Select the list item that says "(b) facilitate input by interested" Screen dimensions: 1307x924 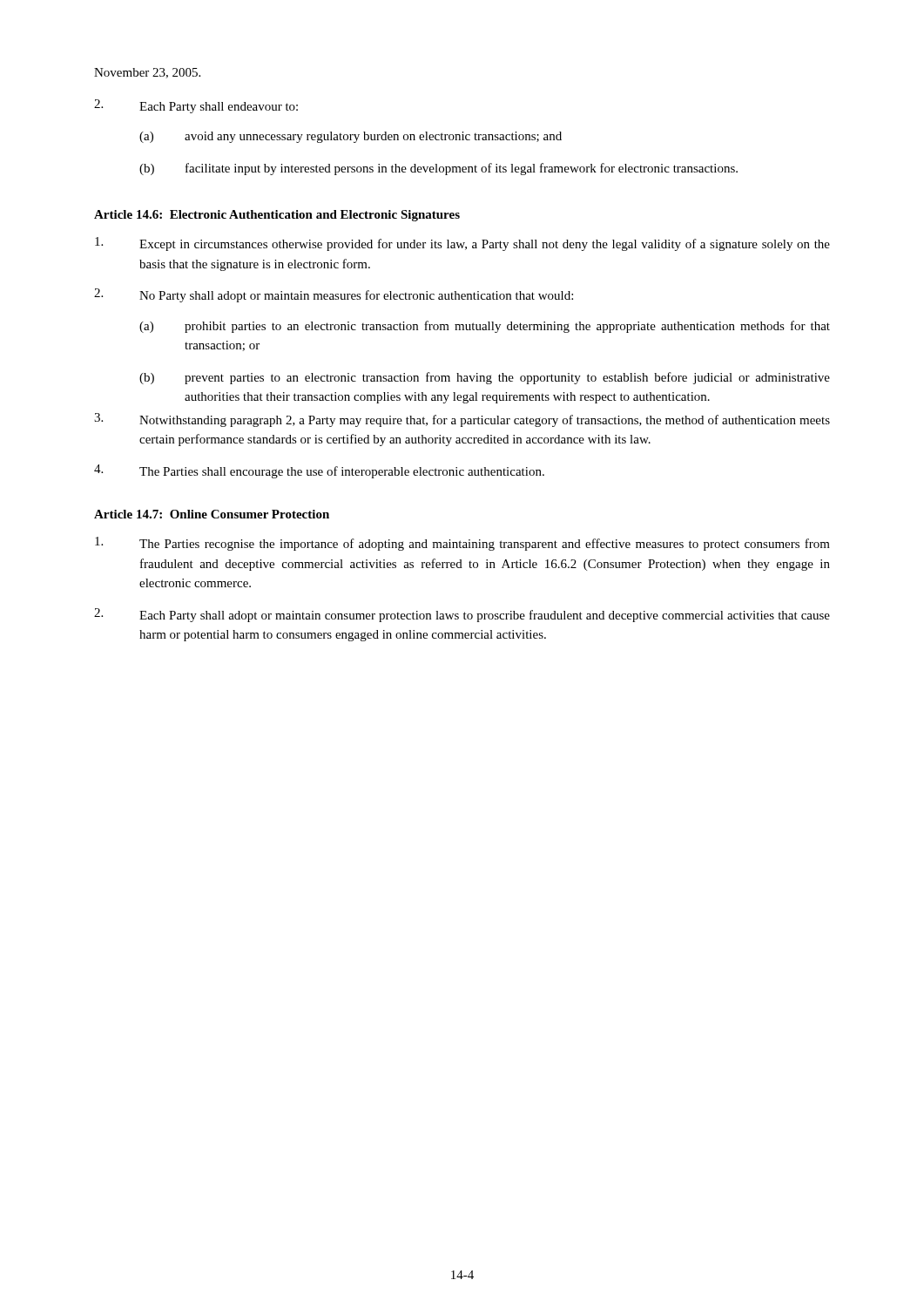tap(485, 168)
